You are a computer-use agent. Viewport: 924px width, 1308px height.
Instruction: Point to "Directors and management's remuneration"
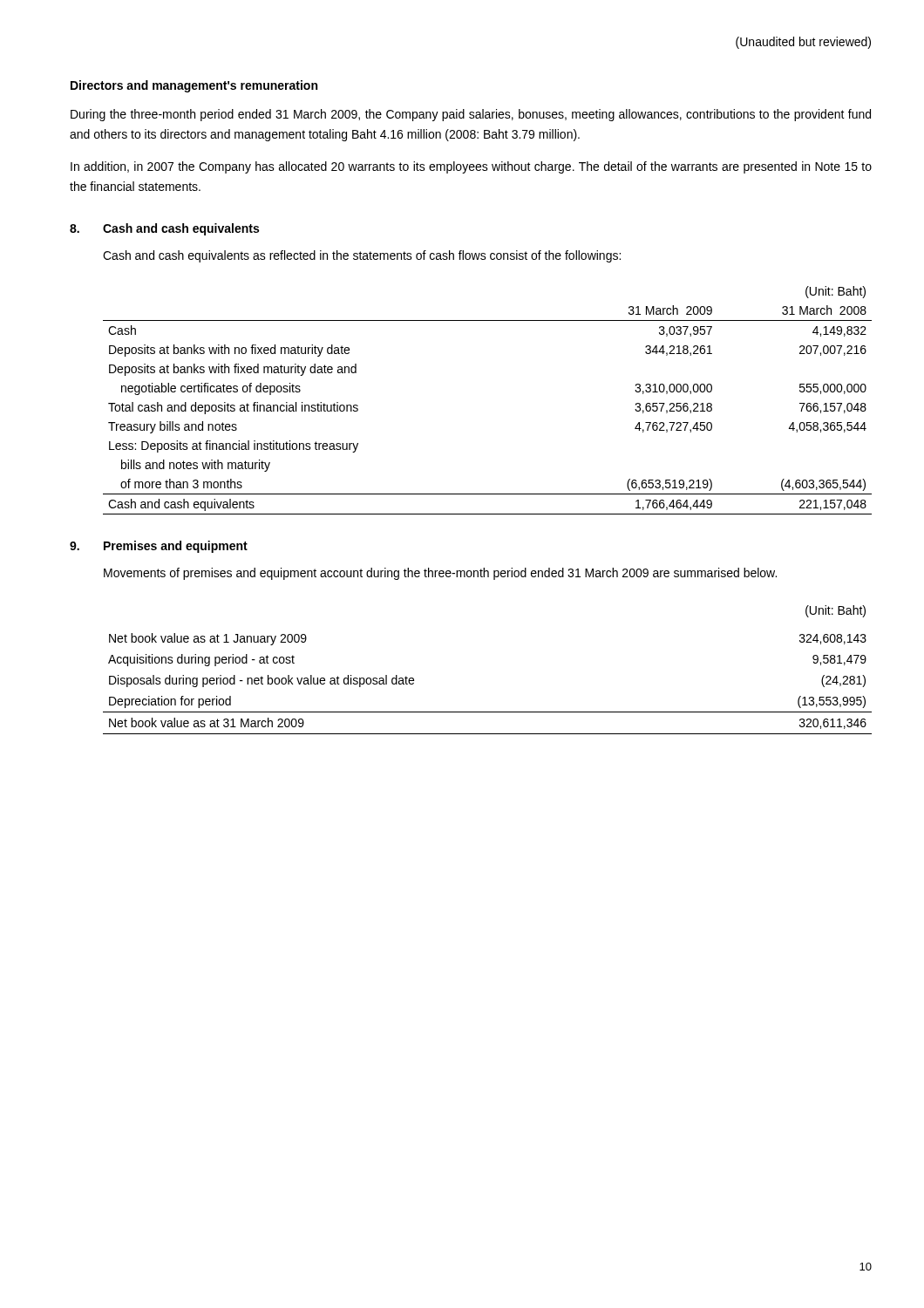(194, 85)
